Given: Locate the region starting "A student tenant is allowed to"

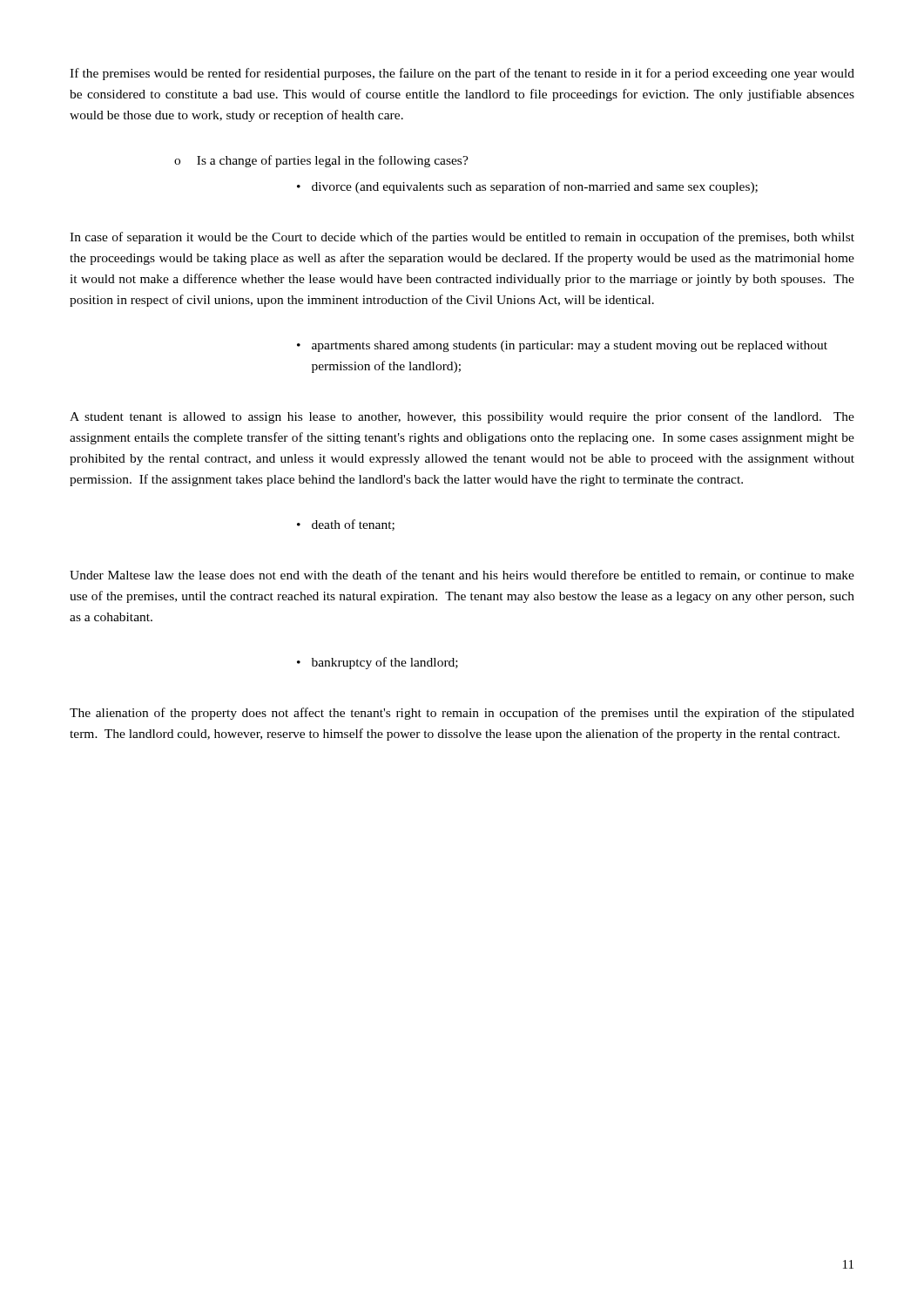Looking at the screenshot, I should point(462,448).
